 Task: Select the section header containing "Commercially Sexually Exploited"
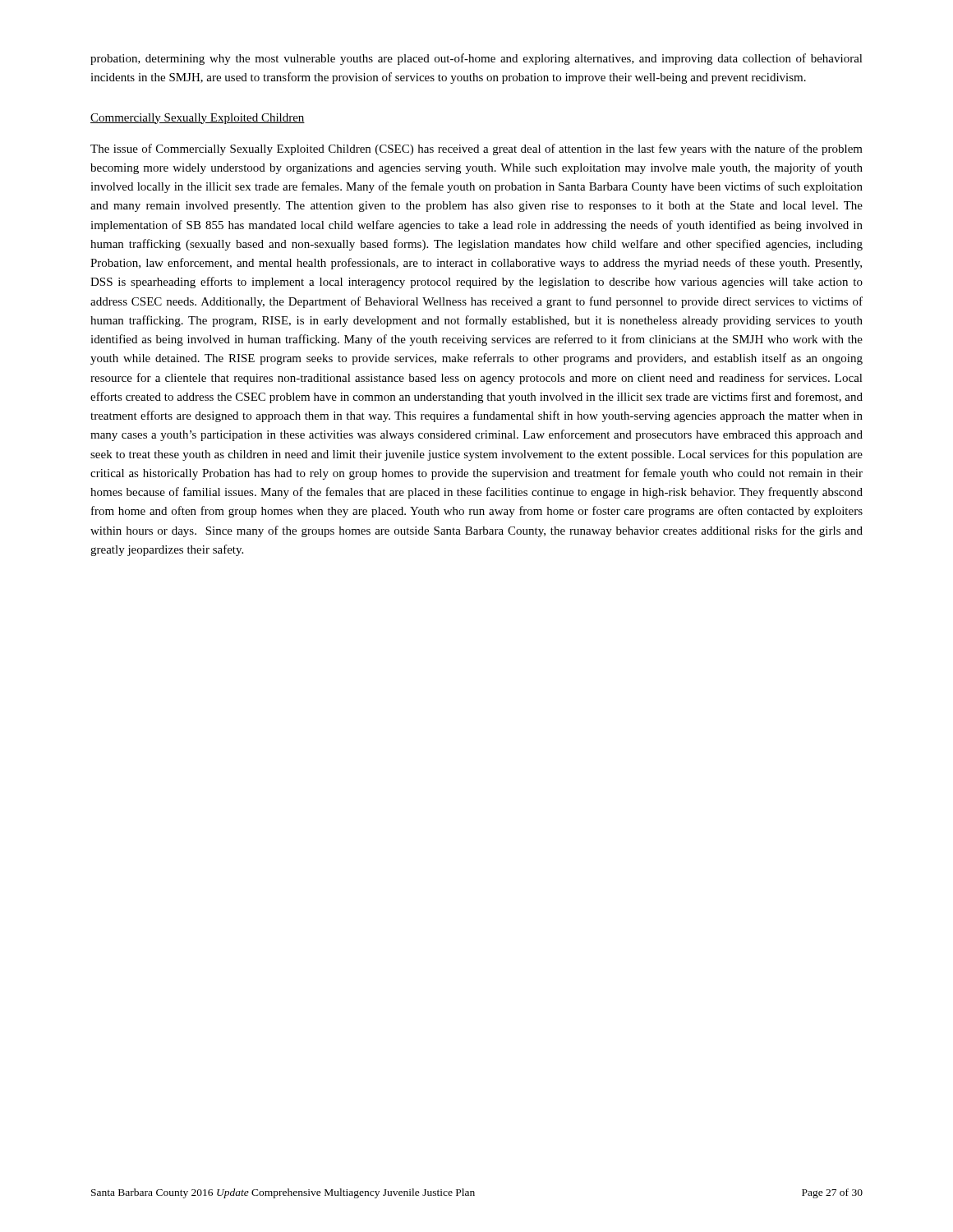[197, 117]
